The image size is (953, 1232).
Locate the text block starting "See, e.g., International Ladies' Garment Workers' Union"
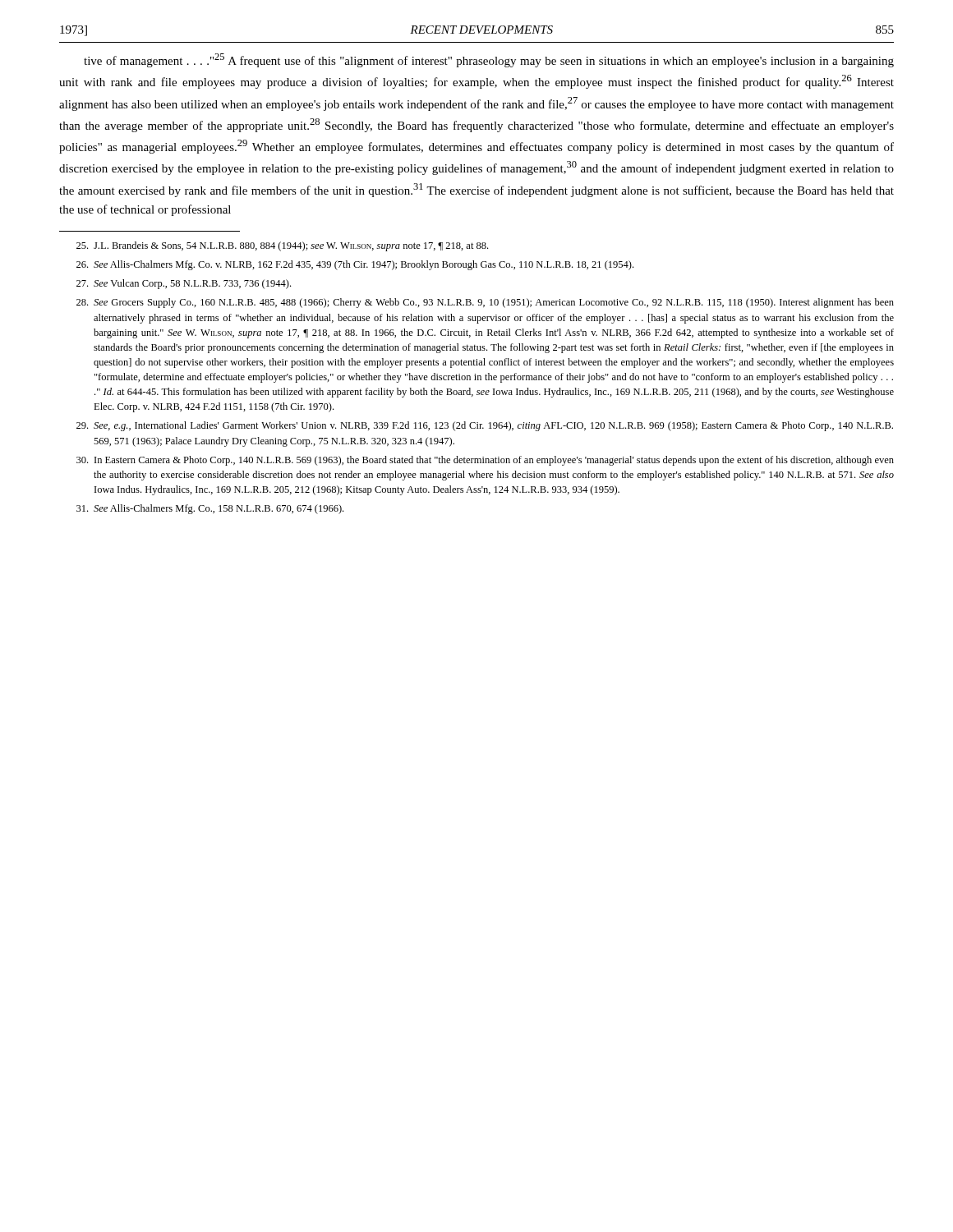(476, 433)
